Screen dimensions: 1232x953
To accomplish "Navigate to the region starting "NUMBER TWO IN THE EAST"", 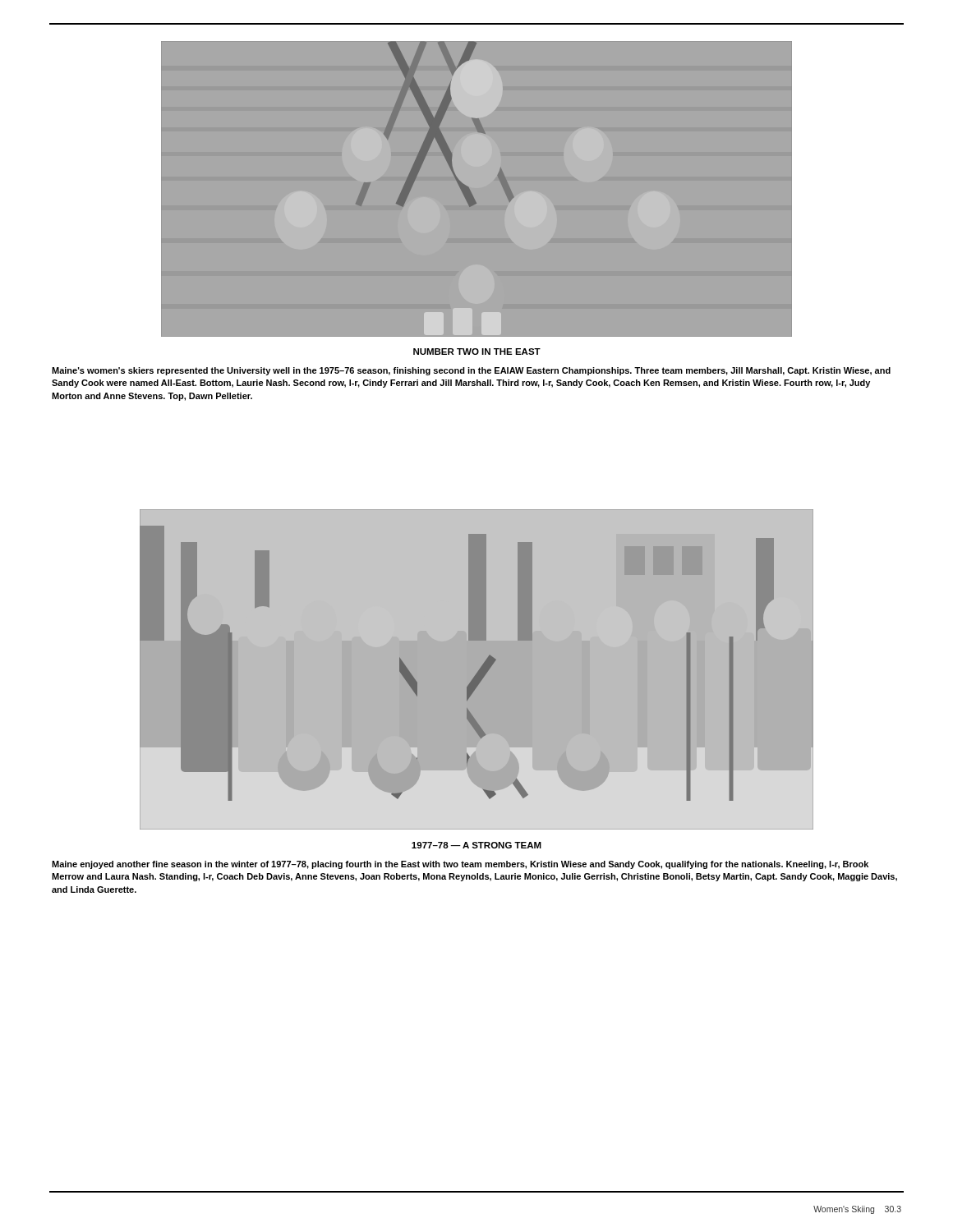I will pyautogui.click(x=476, y=351).
